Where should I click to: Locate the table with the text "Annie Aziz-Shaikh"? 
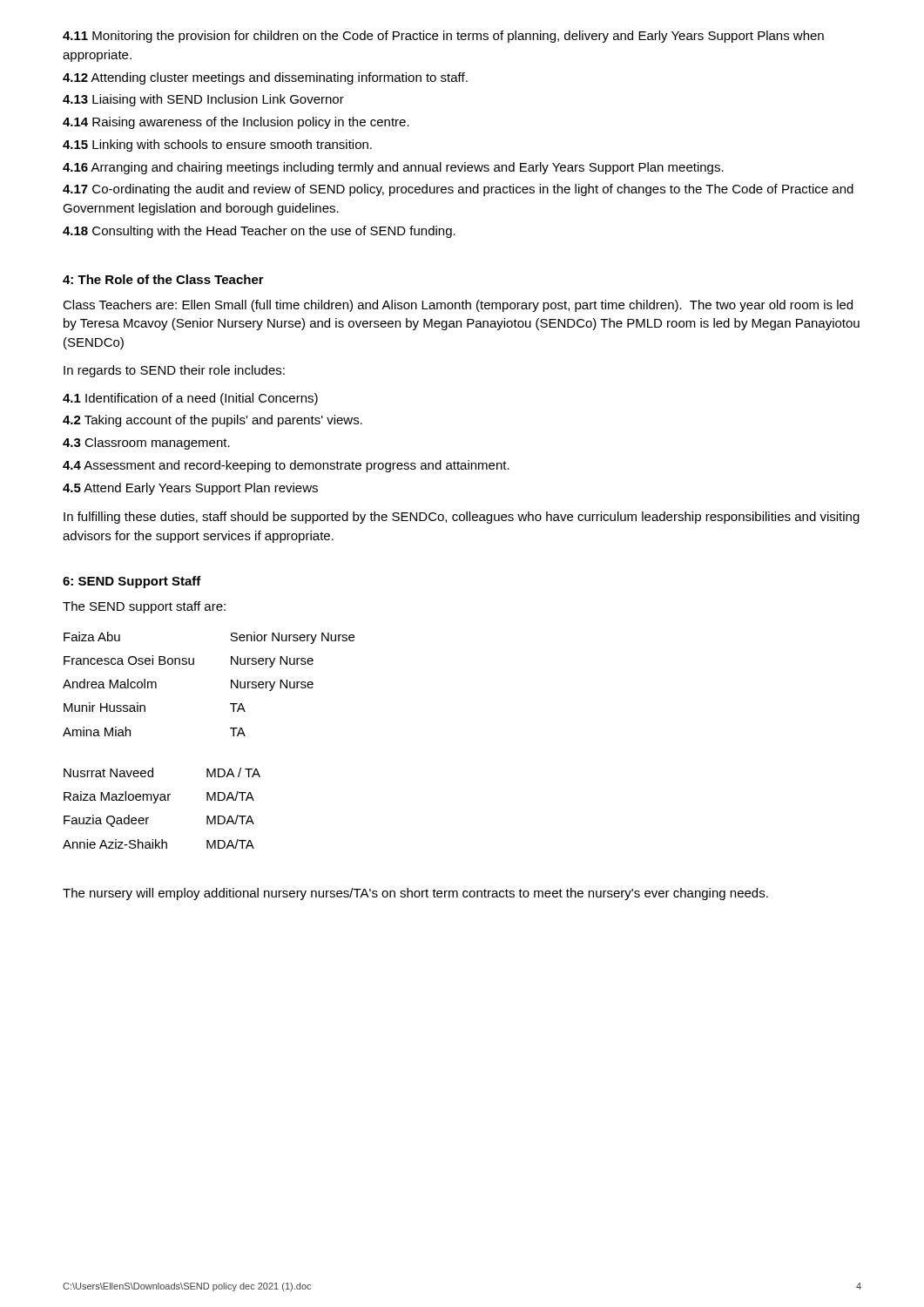462,808
